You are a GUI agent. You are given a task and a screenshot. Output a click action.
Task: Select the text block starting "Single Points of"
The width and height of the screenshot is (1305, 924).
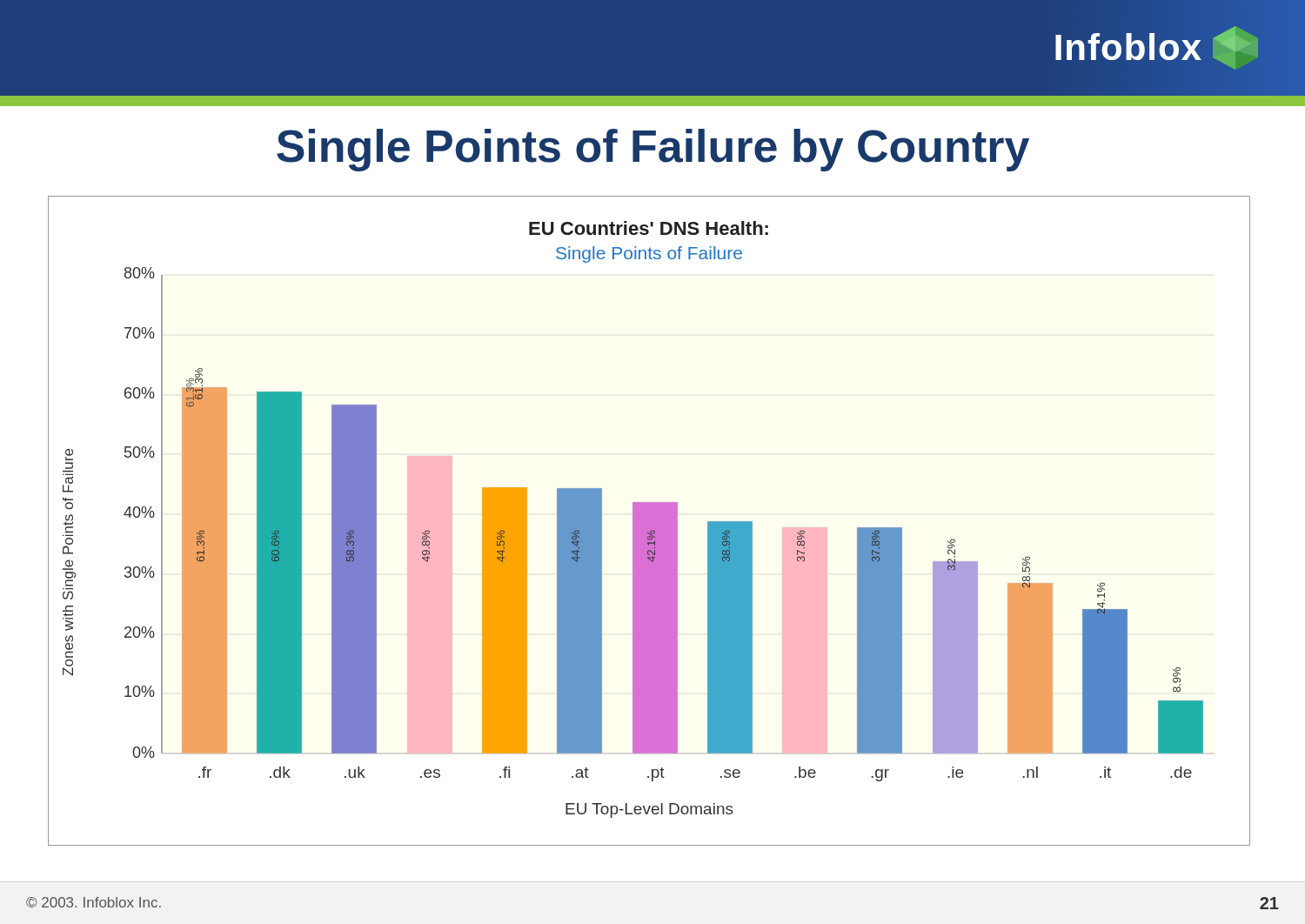[652, 146]
